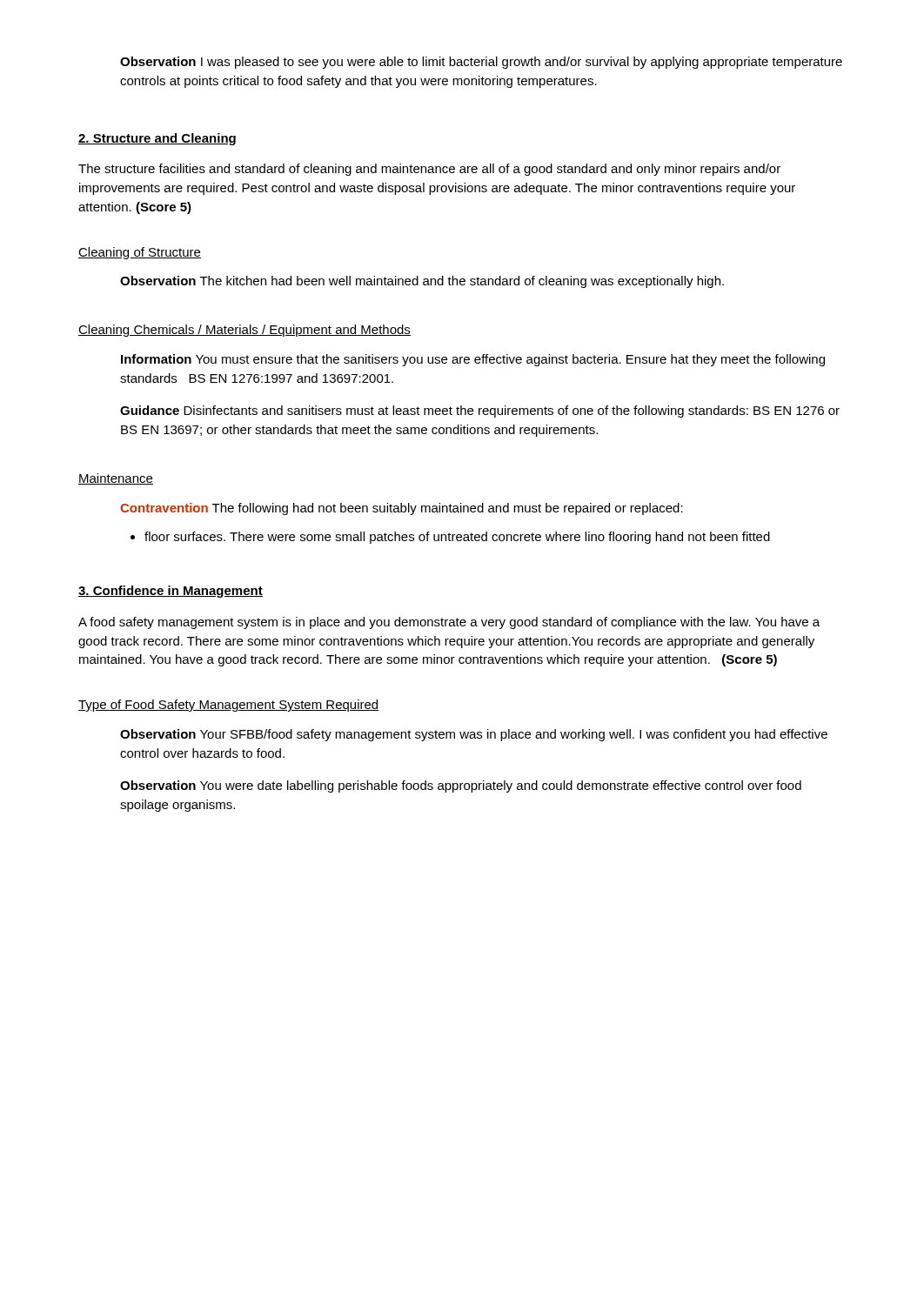The image size is (924, 1305).
Task: Click on the region starting "The structure facilities and standard of cleaning"
Action: [x=462, y=188]
